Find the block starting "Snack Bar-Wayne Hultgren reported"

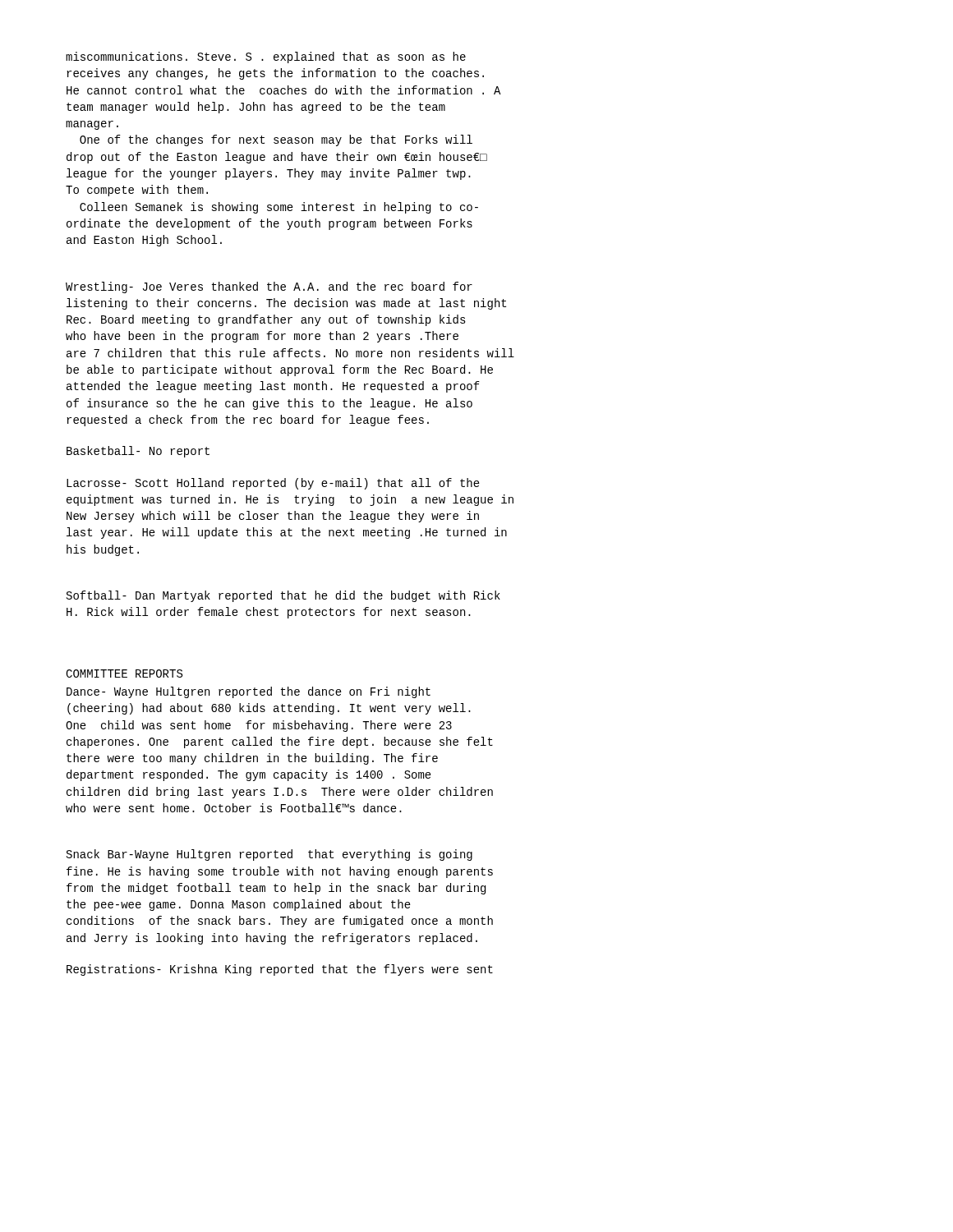(280, 897)
